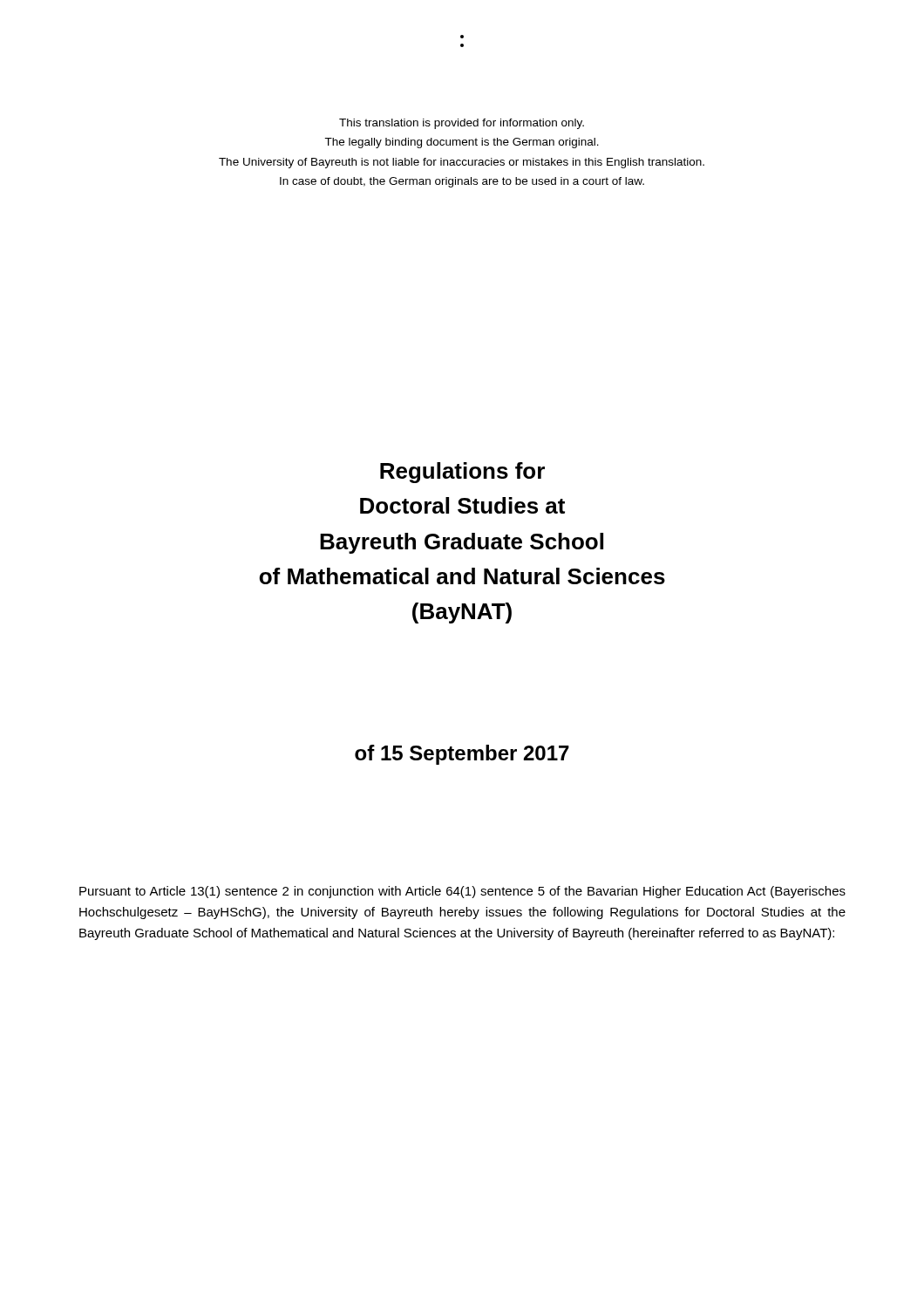
Task: Find the text block that reads "Pursuant to Article"
Action: 462,912
